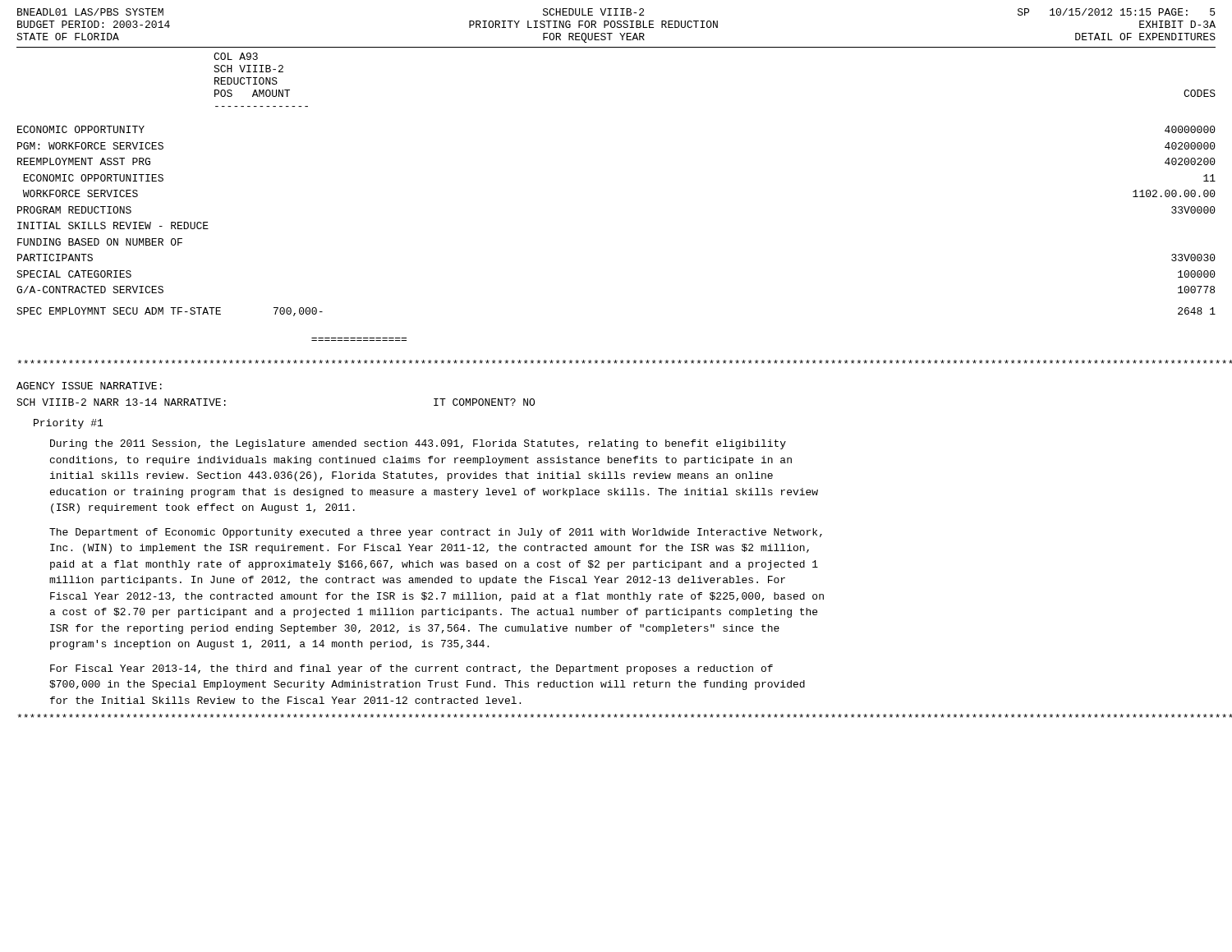Locate the section header with the text "Priority #1"
Screen dimensions: 952x1232
click(x=68, y=423)
